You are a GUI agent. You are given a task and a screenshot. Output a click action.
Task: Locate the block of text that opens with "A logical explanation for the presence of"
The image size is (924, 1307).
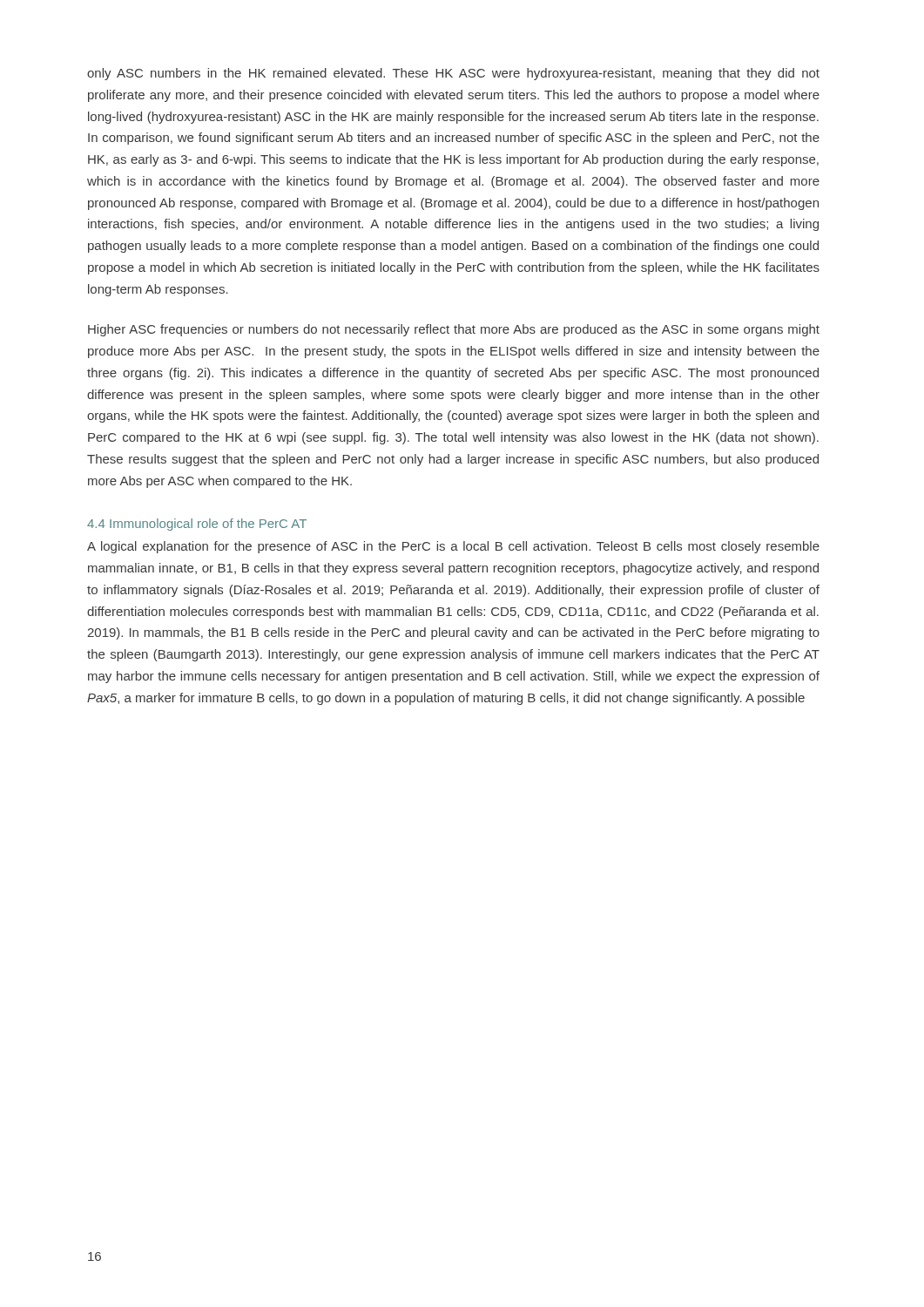pyautogui.click(x=453, y=622)
